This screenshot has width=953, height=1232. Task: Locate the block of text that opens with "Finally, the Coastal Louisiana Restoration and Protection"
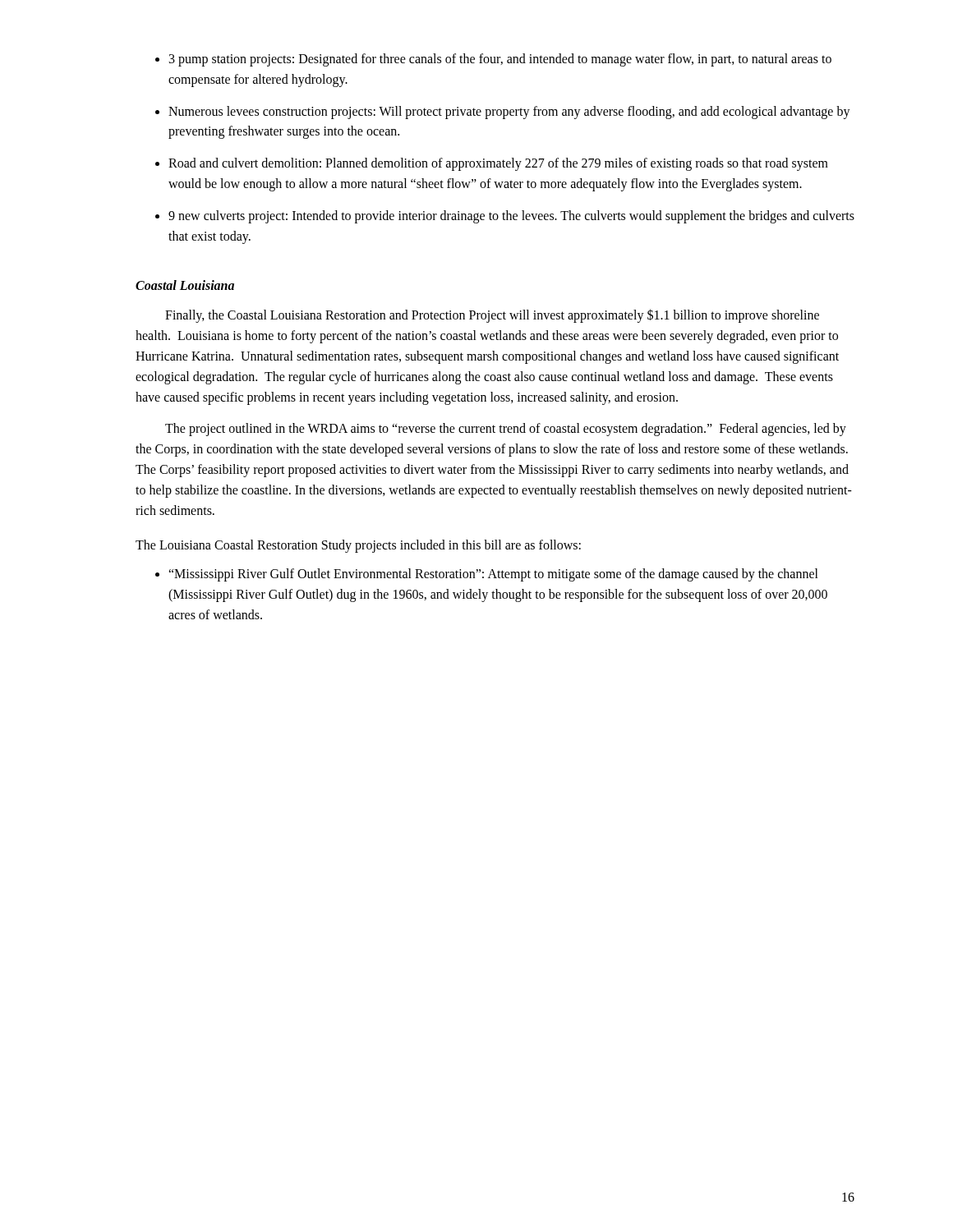tap(487, 356)
